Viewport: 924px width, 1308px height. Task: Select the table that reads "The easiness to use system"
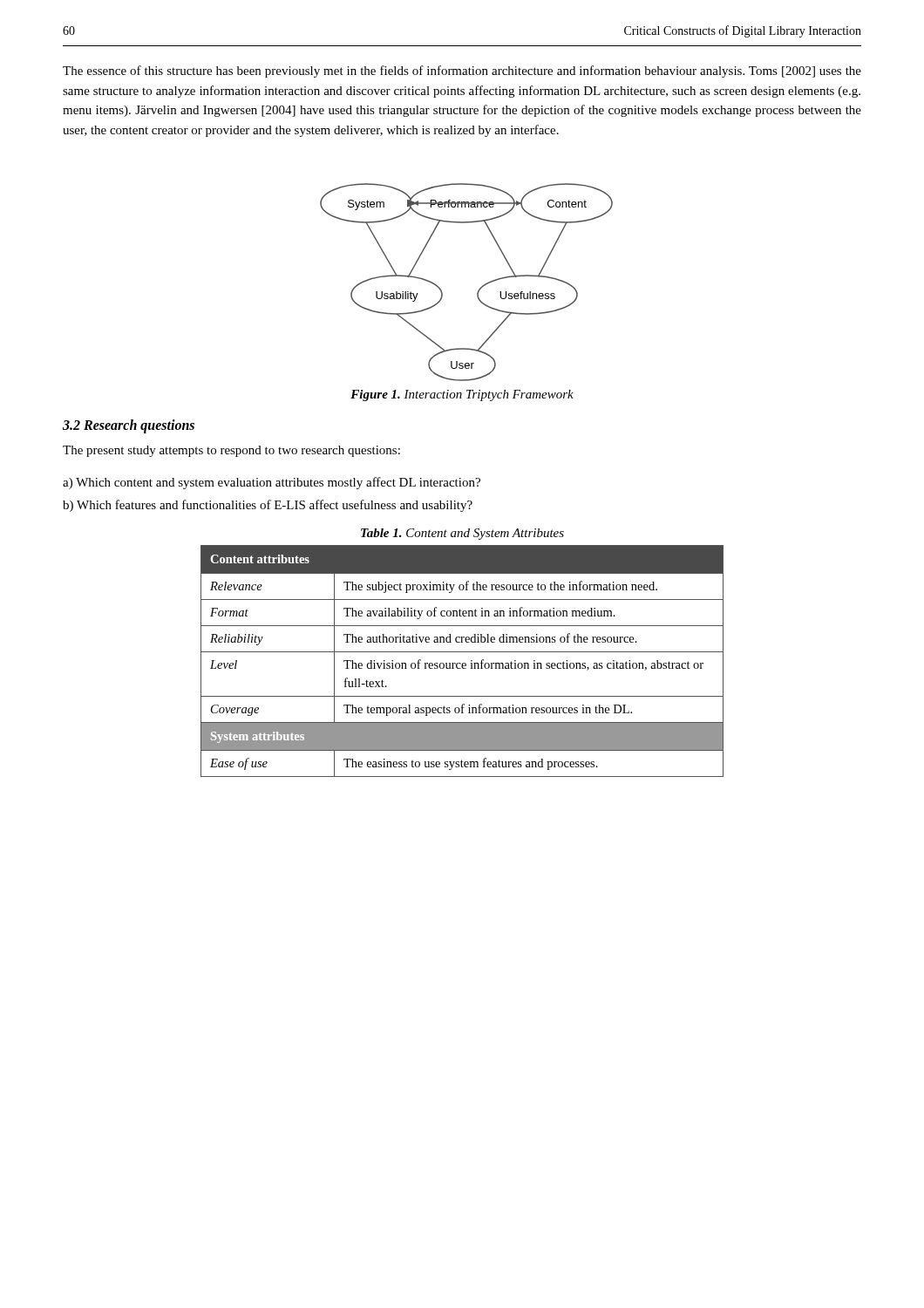462,661
